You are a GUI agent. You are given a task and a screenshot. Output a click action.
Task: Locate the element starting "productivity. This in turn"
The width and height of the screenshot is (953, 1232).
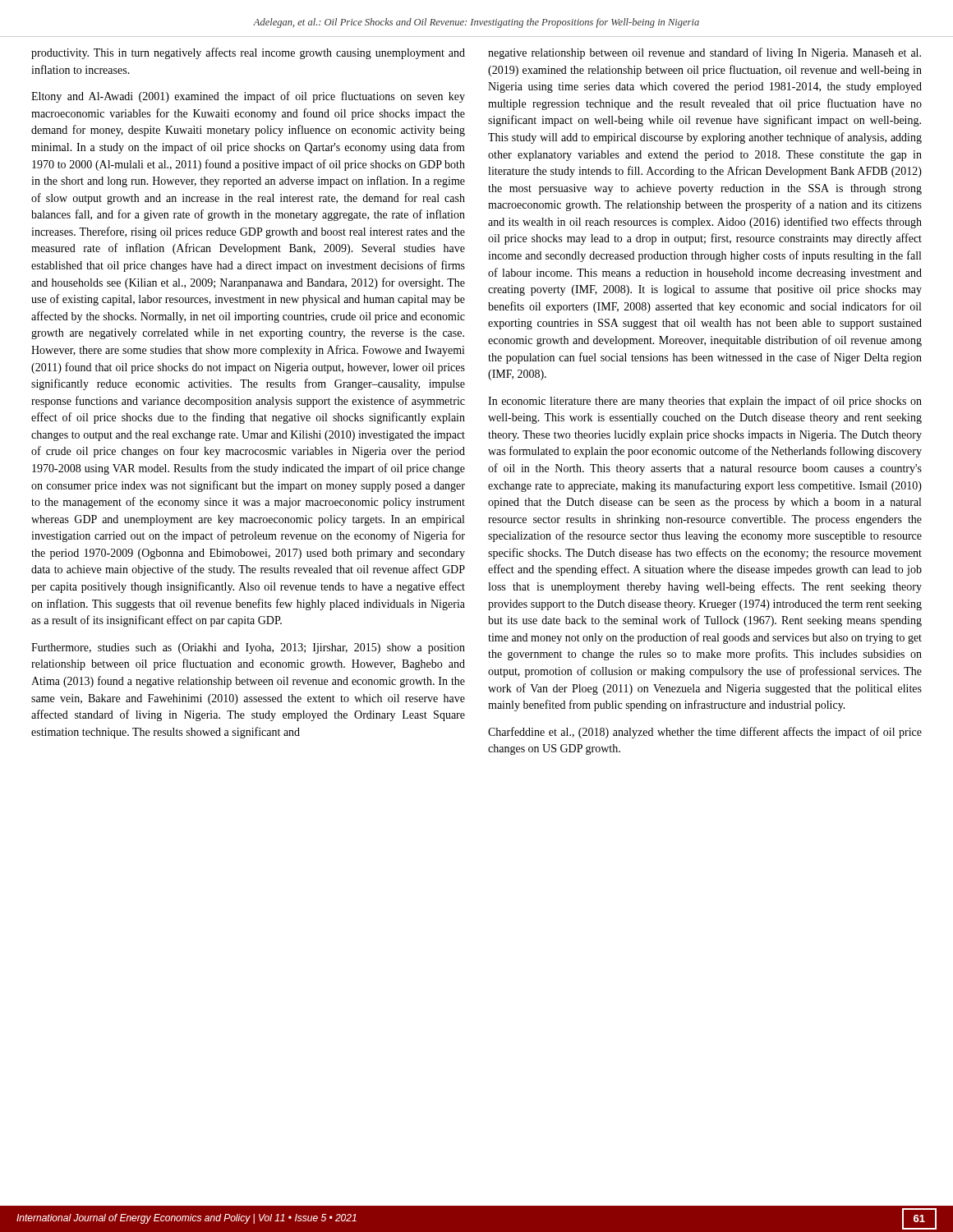point(248,393)
